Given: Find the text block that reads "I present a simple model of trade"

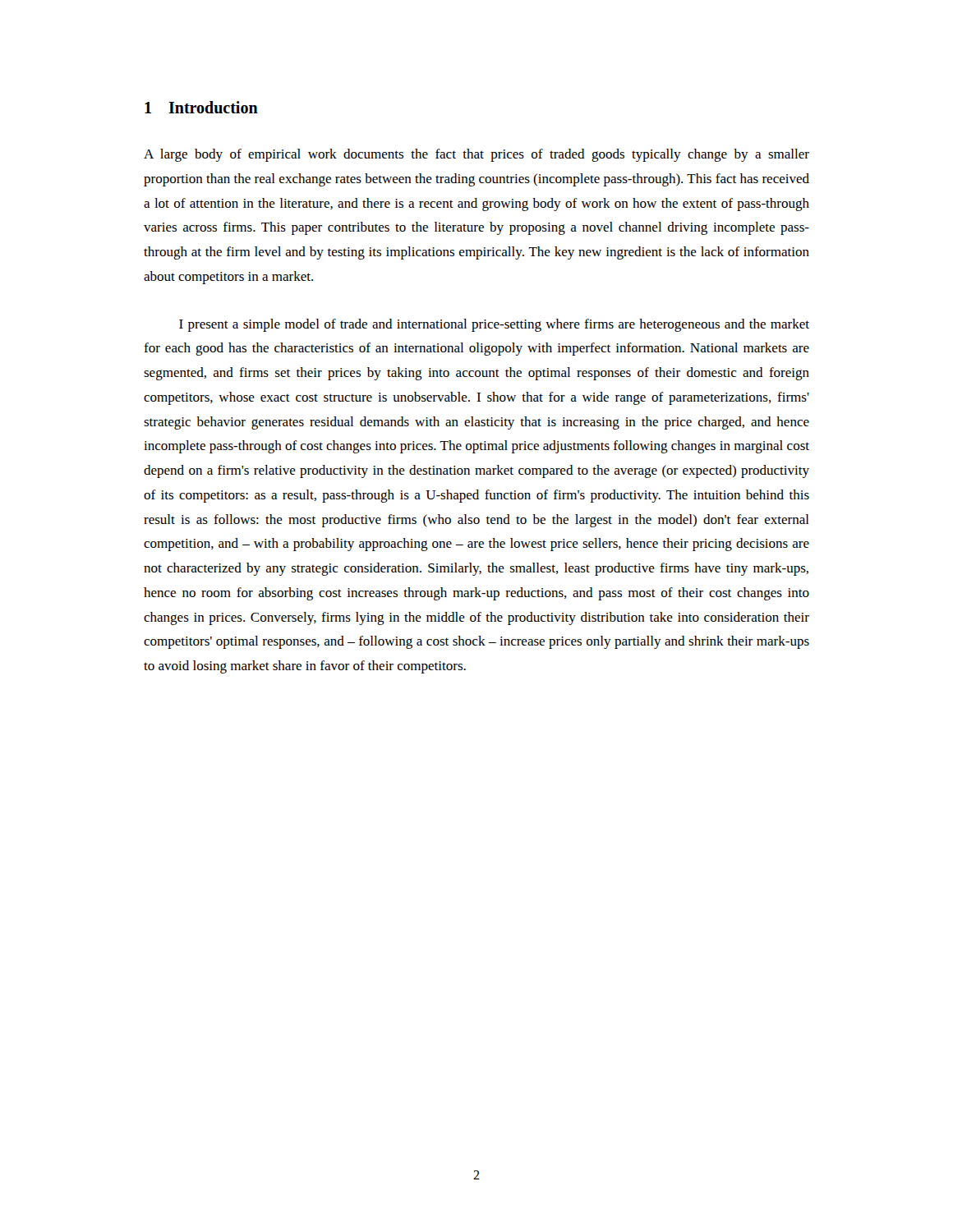Looking at the screenshot, I should pos(476,495).
